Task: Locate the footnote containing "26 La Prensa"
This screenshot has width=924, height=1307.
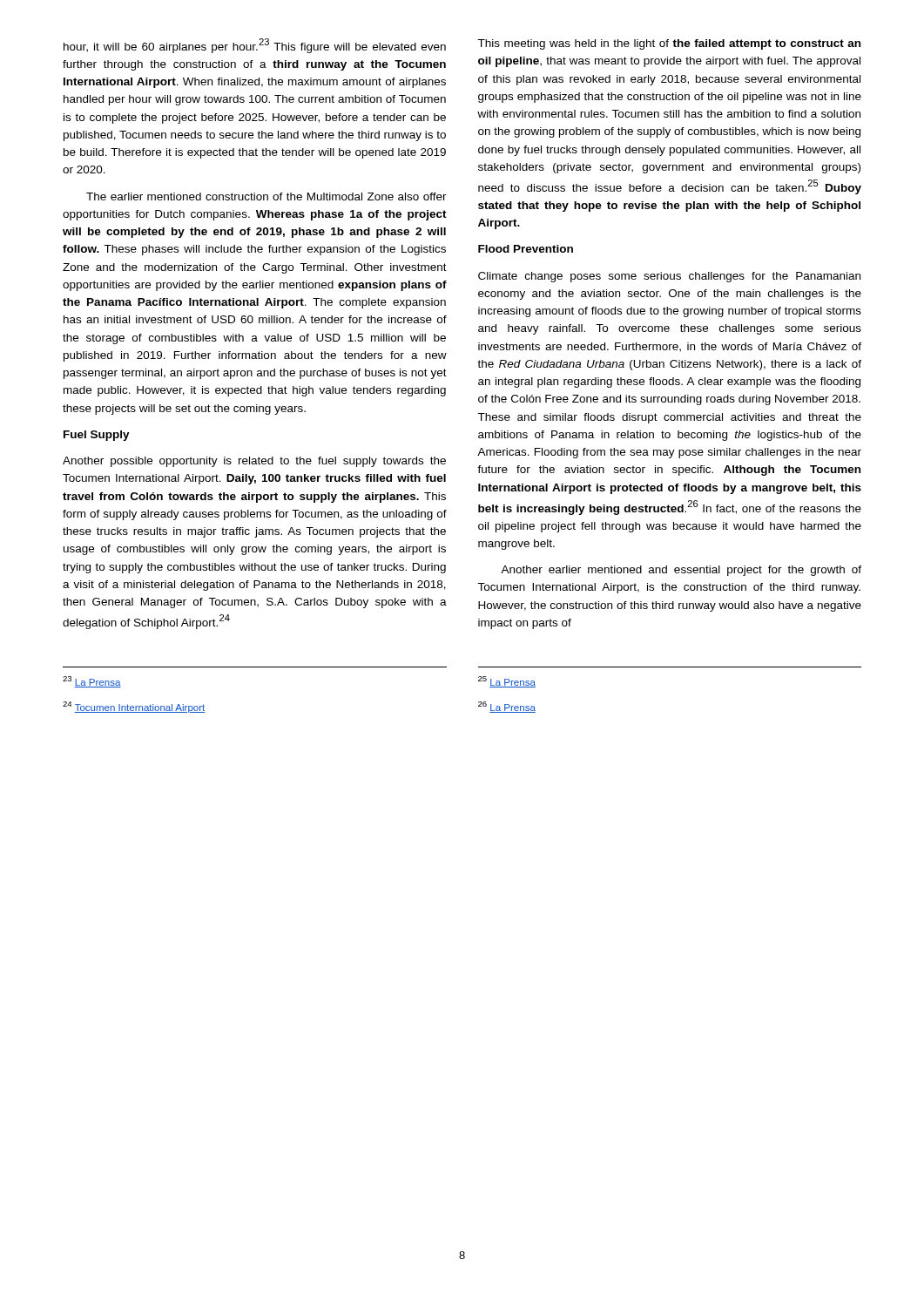Action: (507, 707)
